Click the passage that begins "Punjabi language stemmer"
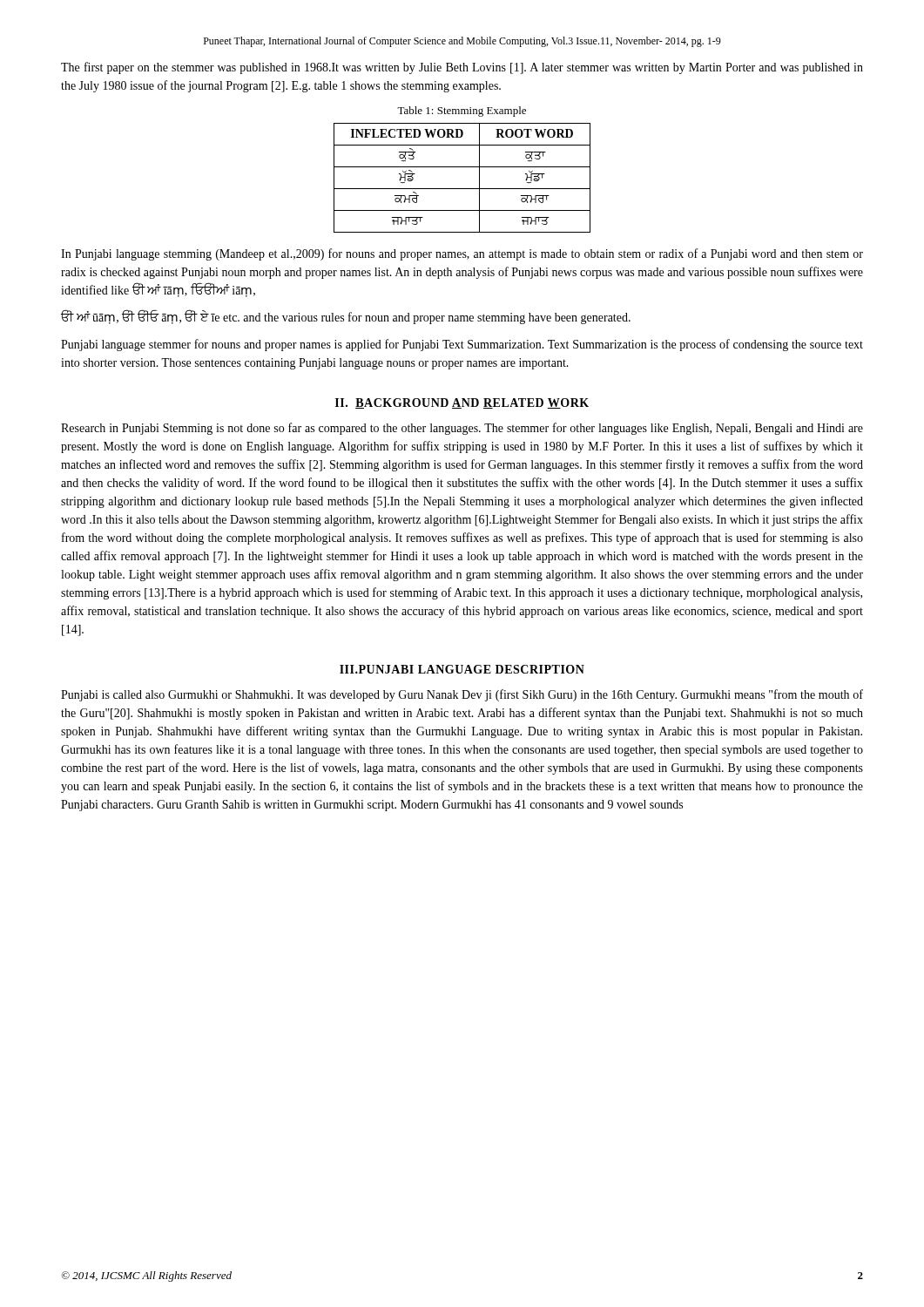Screen dimensions: 1307x924 462,354
